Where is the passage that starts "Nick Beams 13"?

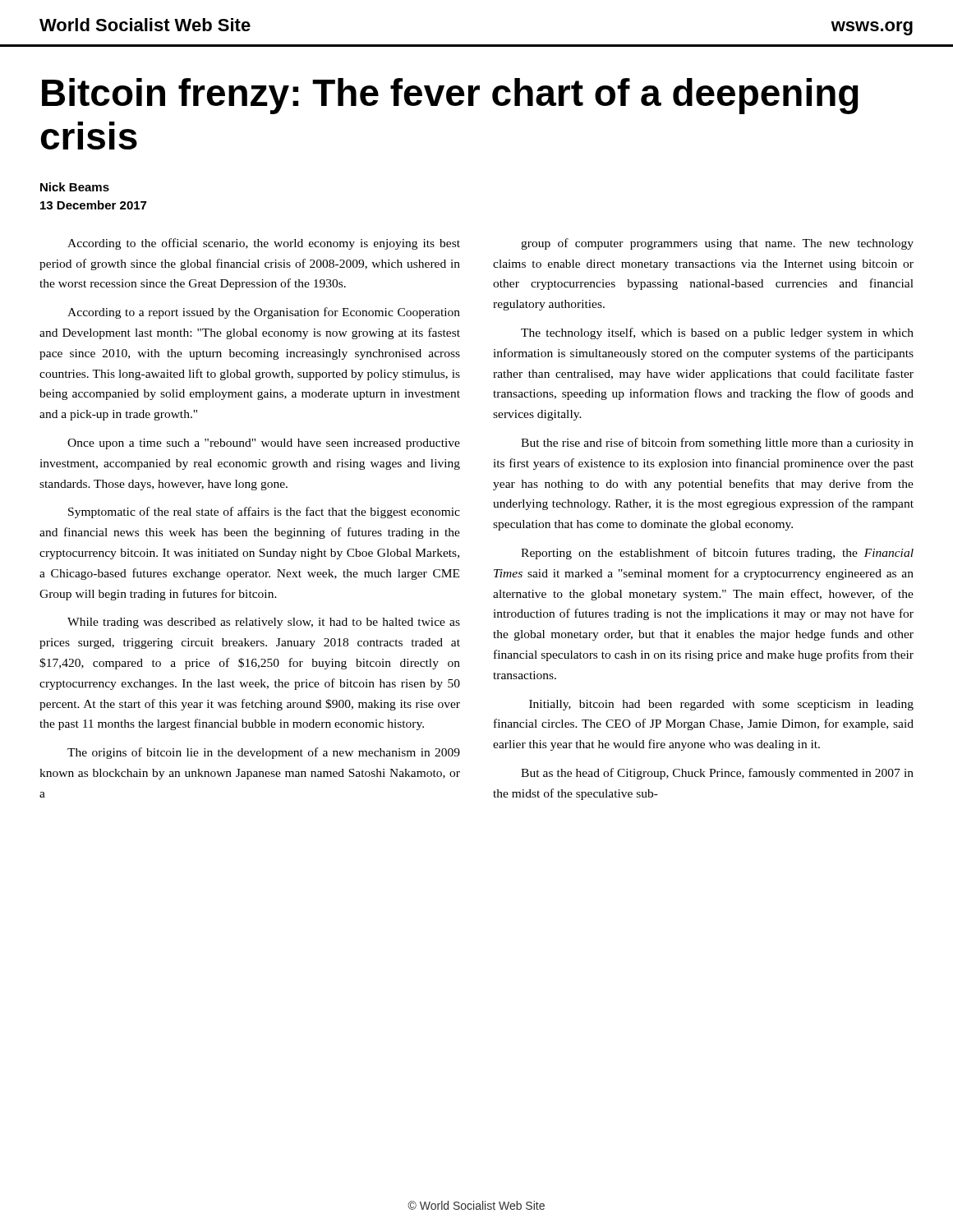[75, 187]
